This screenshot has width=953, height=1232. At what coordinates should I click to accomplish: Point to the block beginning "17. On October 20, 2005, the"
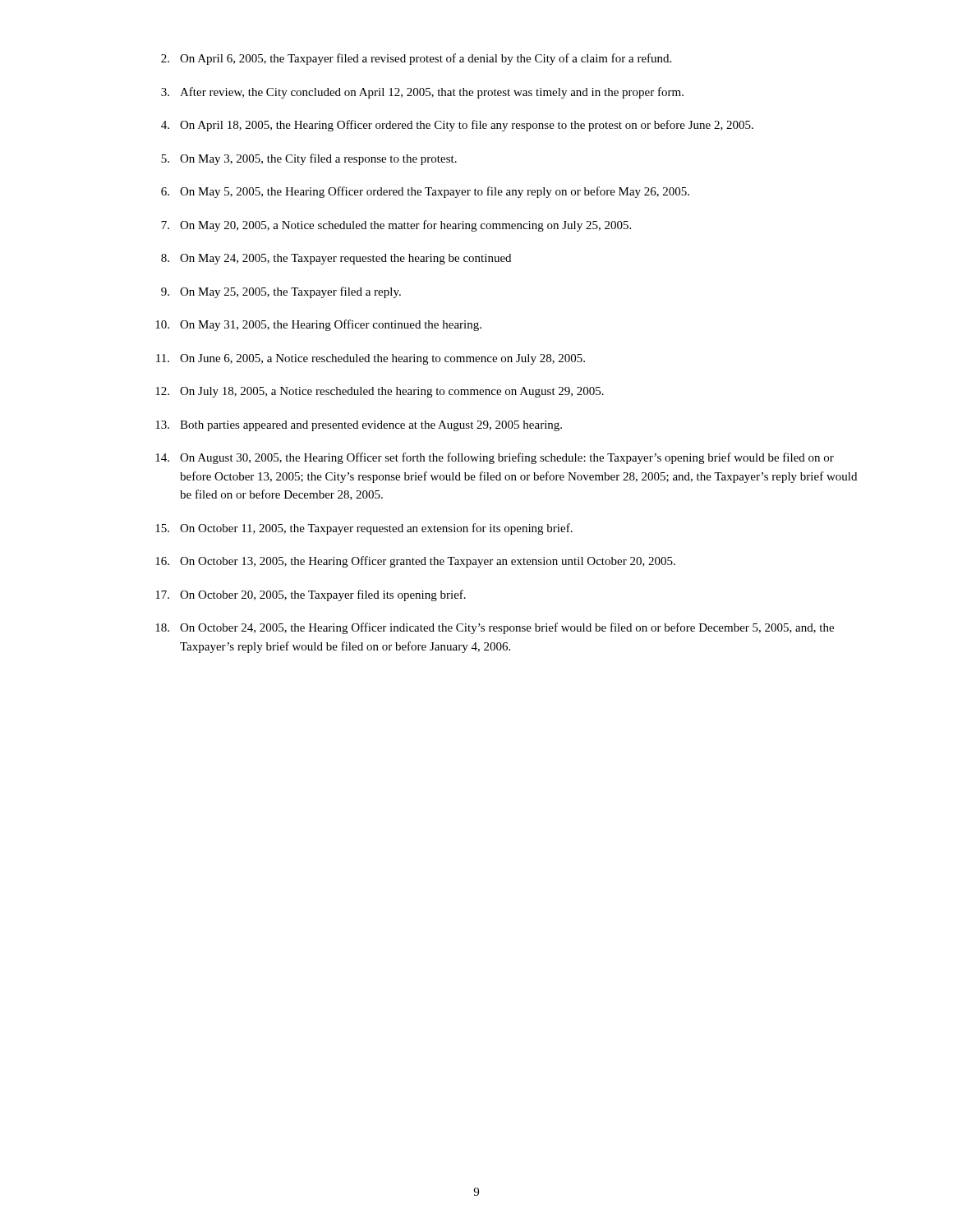[311, 595]
